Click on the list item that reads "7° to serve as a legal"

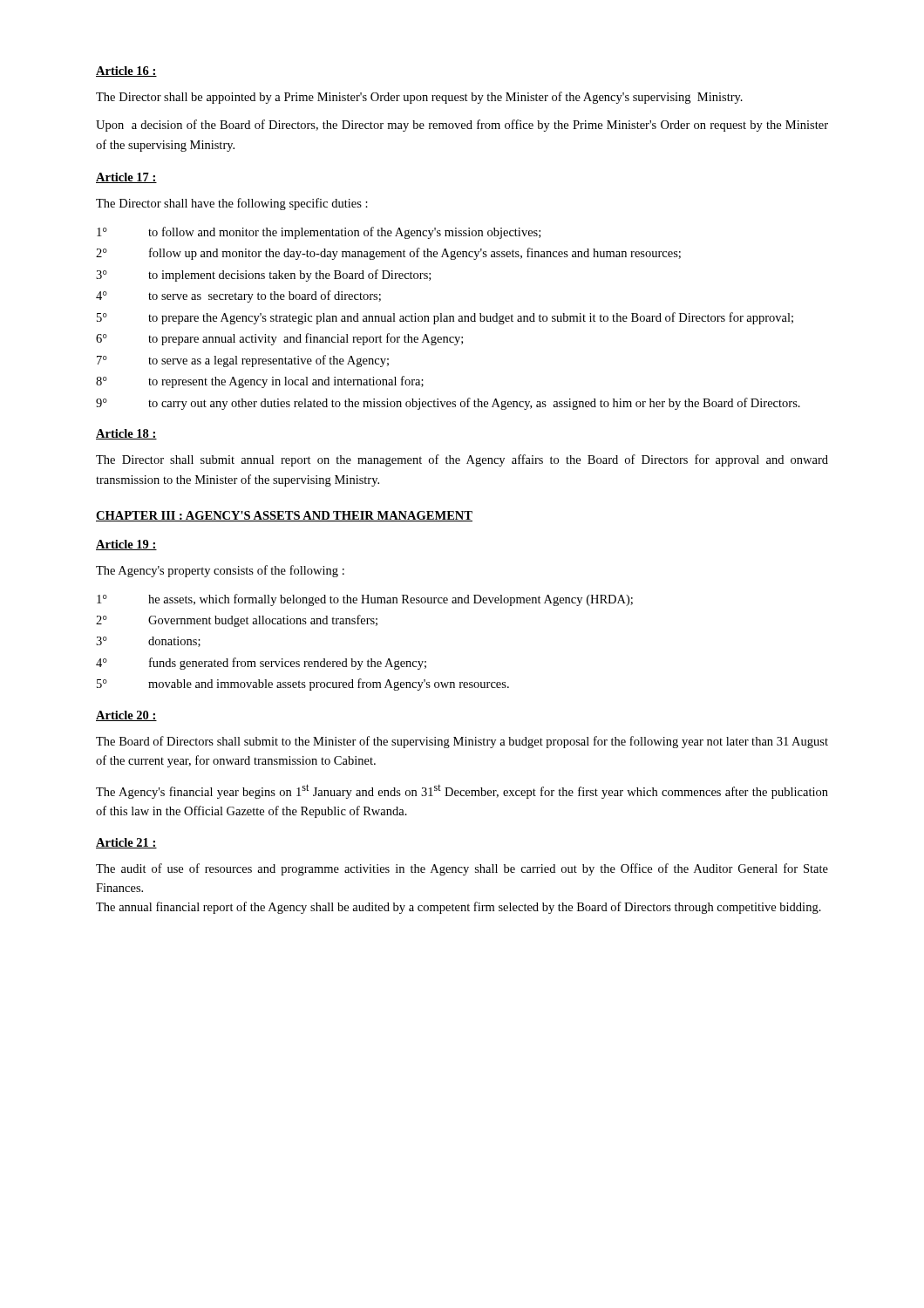(243, 361)
